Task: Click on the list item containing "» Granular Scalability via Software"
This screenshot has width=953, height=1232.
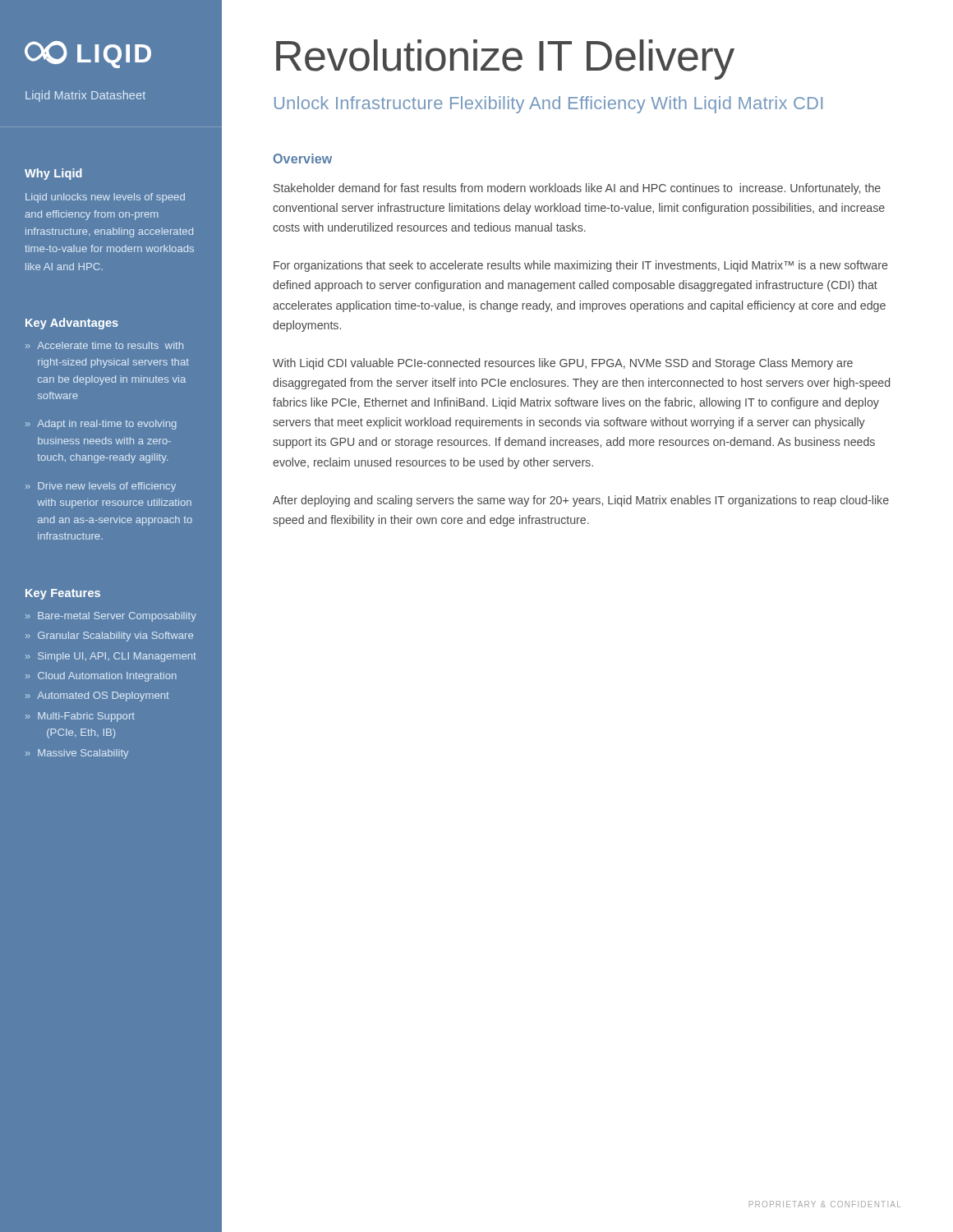Action: [x=109, y=636]
